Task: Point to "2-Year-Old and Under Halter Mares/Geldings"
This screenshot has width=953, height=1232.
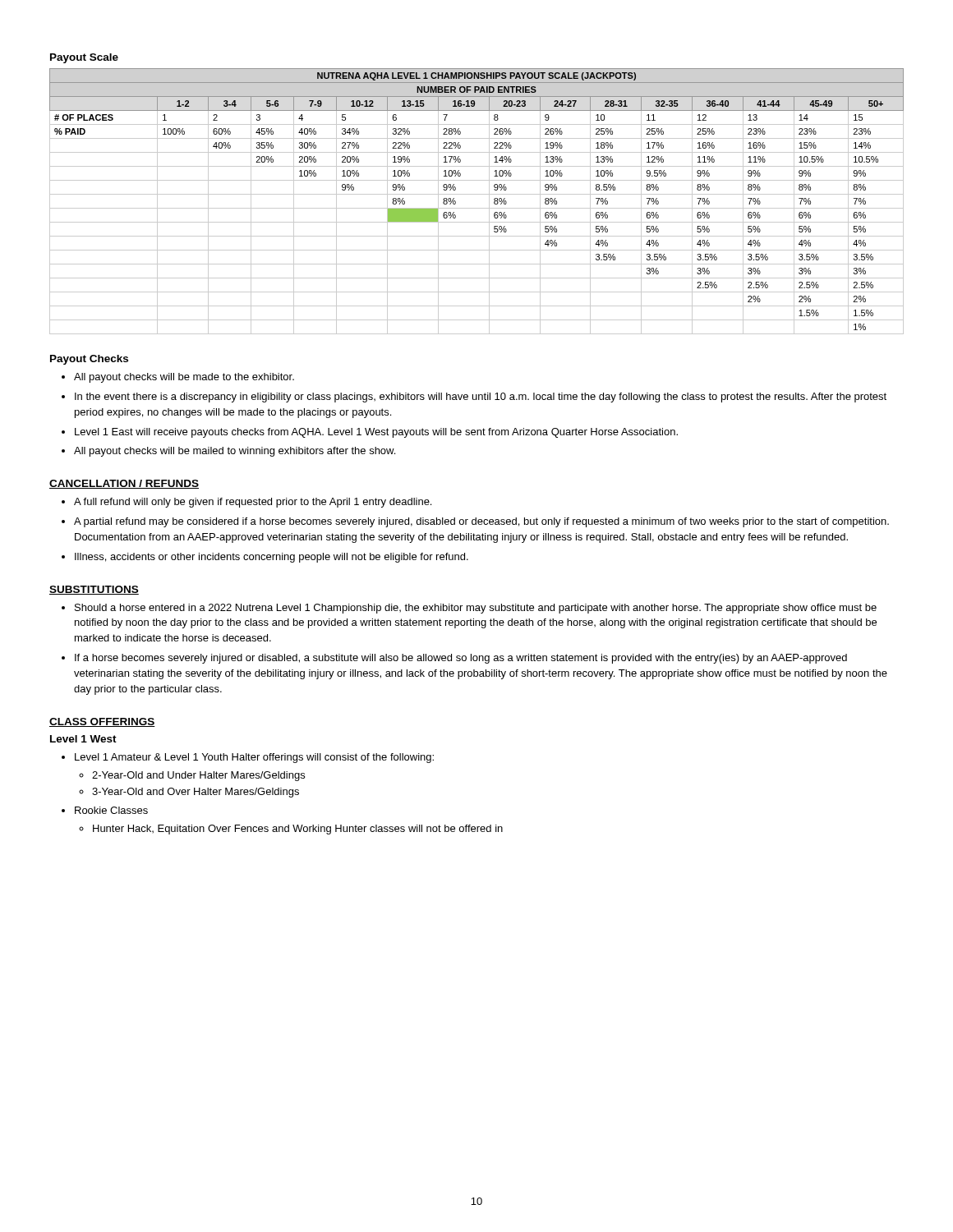Action: tap(199, 775)
